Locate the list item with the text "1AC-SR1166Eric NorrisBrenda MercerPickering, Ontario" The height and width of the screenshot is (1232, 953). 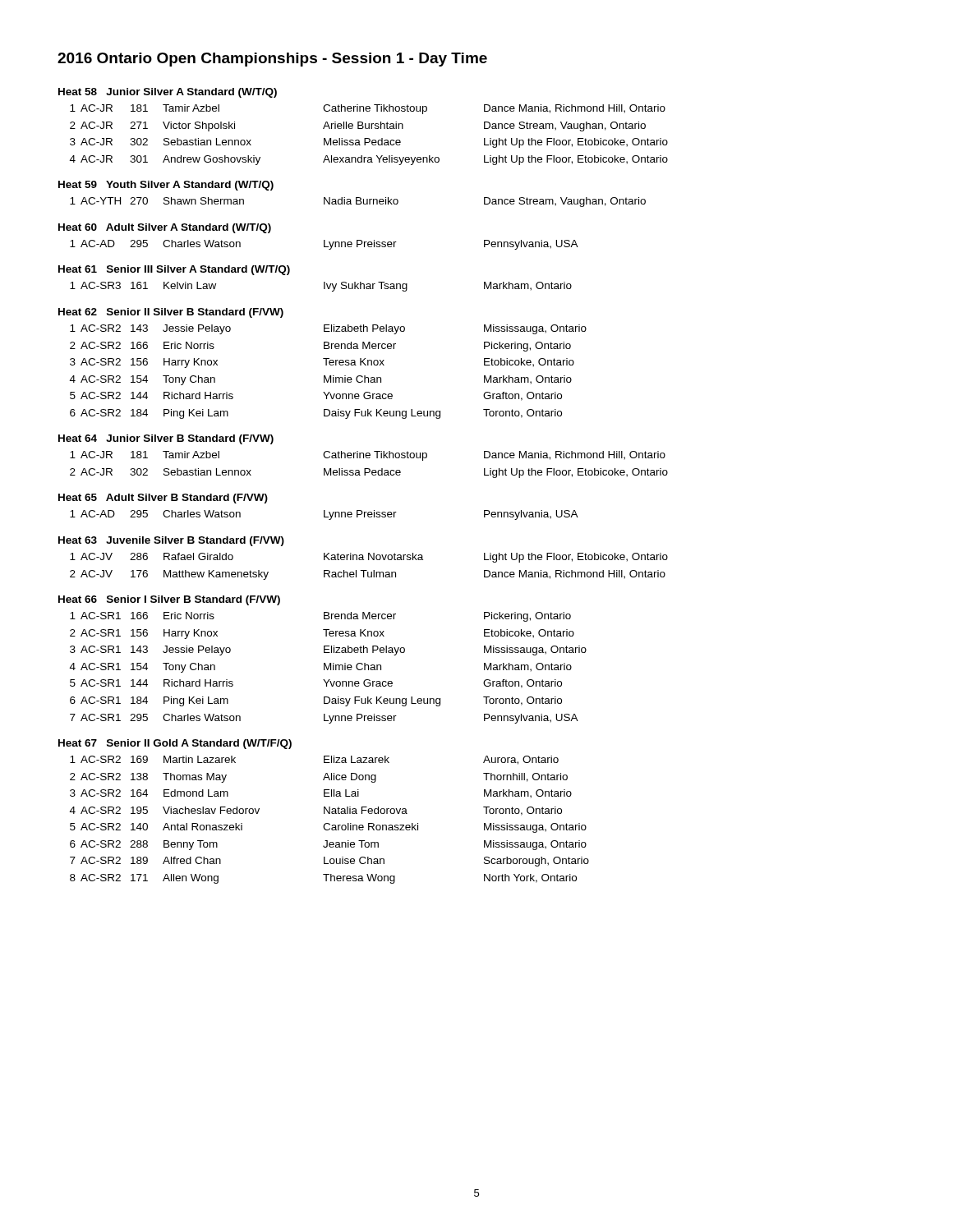point(476,616)
